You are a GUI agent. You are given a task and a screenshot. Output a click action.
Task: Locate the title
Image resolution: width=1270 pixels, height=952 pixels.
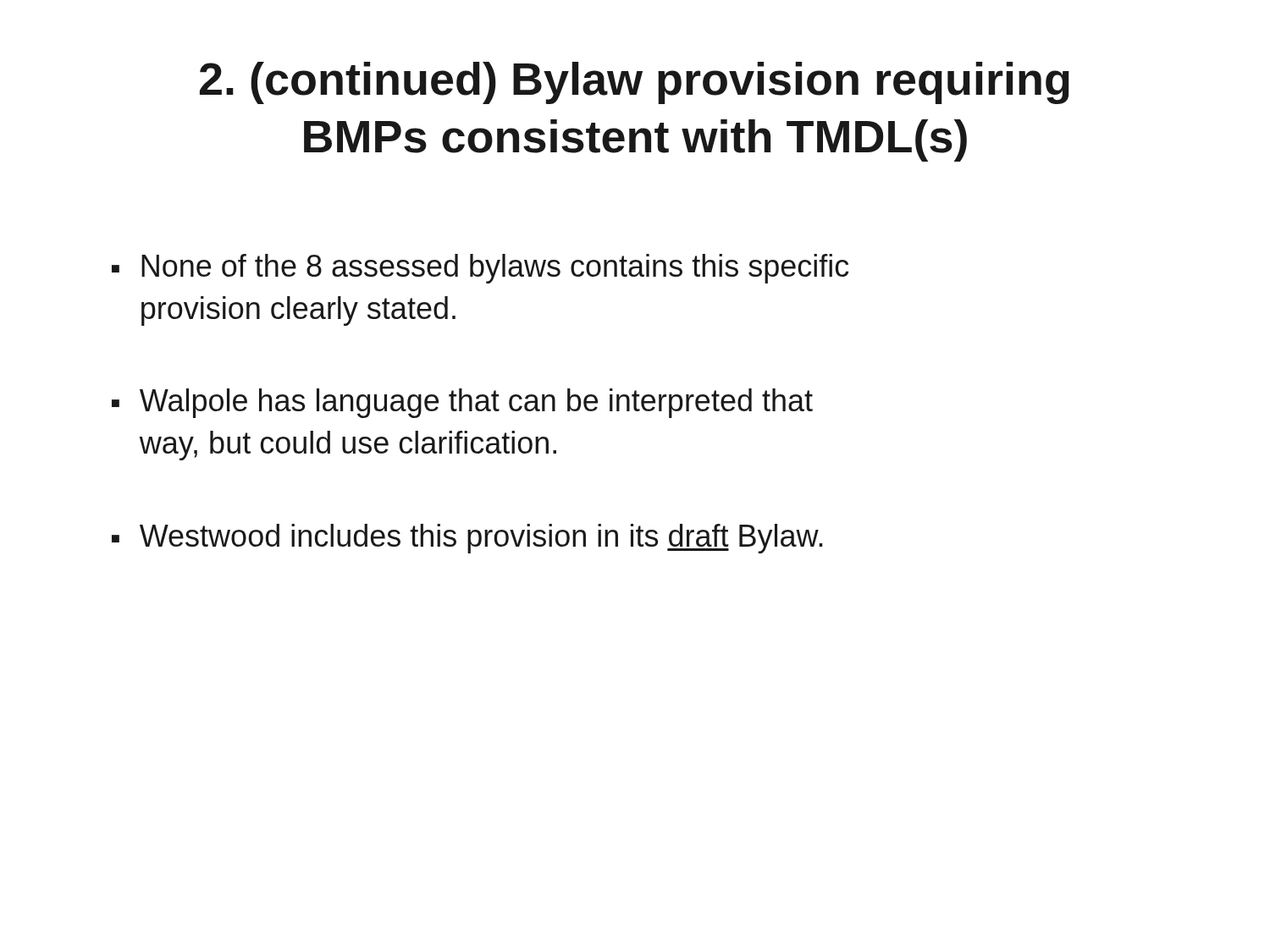coord(635,108)
